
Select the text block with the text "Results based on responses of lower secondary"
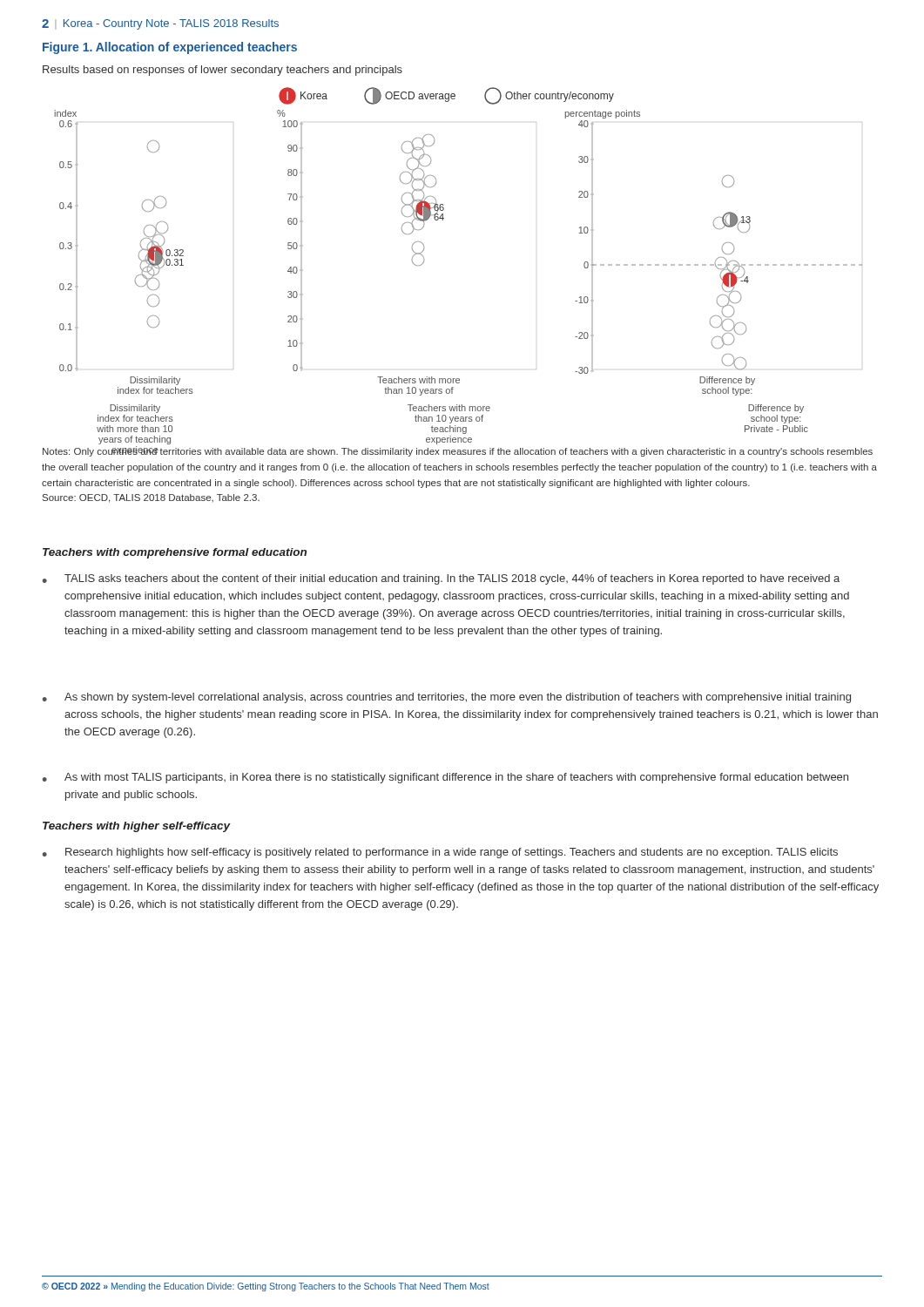222,69
